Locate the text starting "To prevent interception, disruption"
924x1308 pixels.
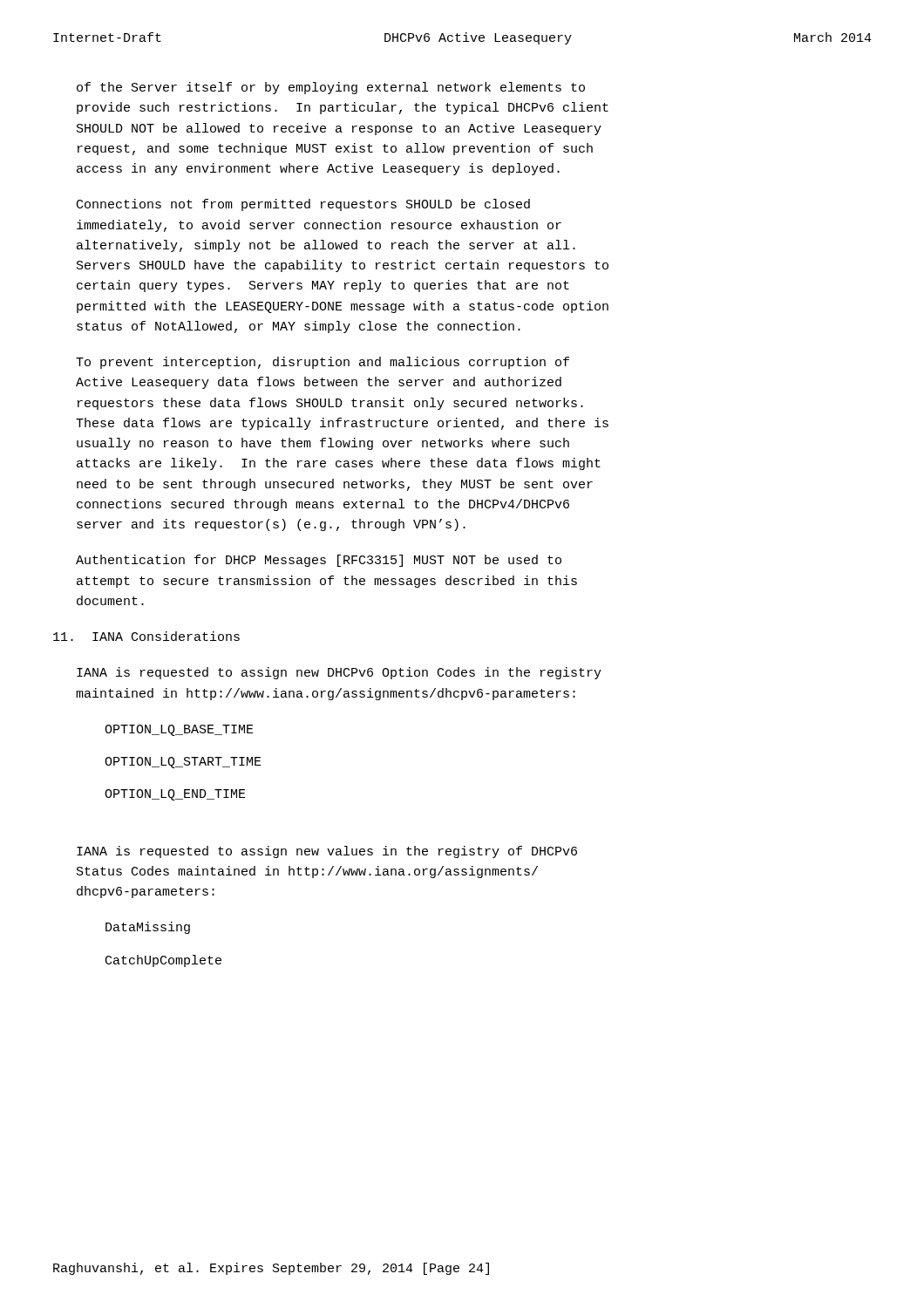tap(331, 444)
